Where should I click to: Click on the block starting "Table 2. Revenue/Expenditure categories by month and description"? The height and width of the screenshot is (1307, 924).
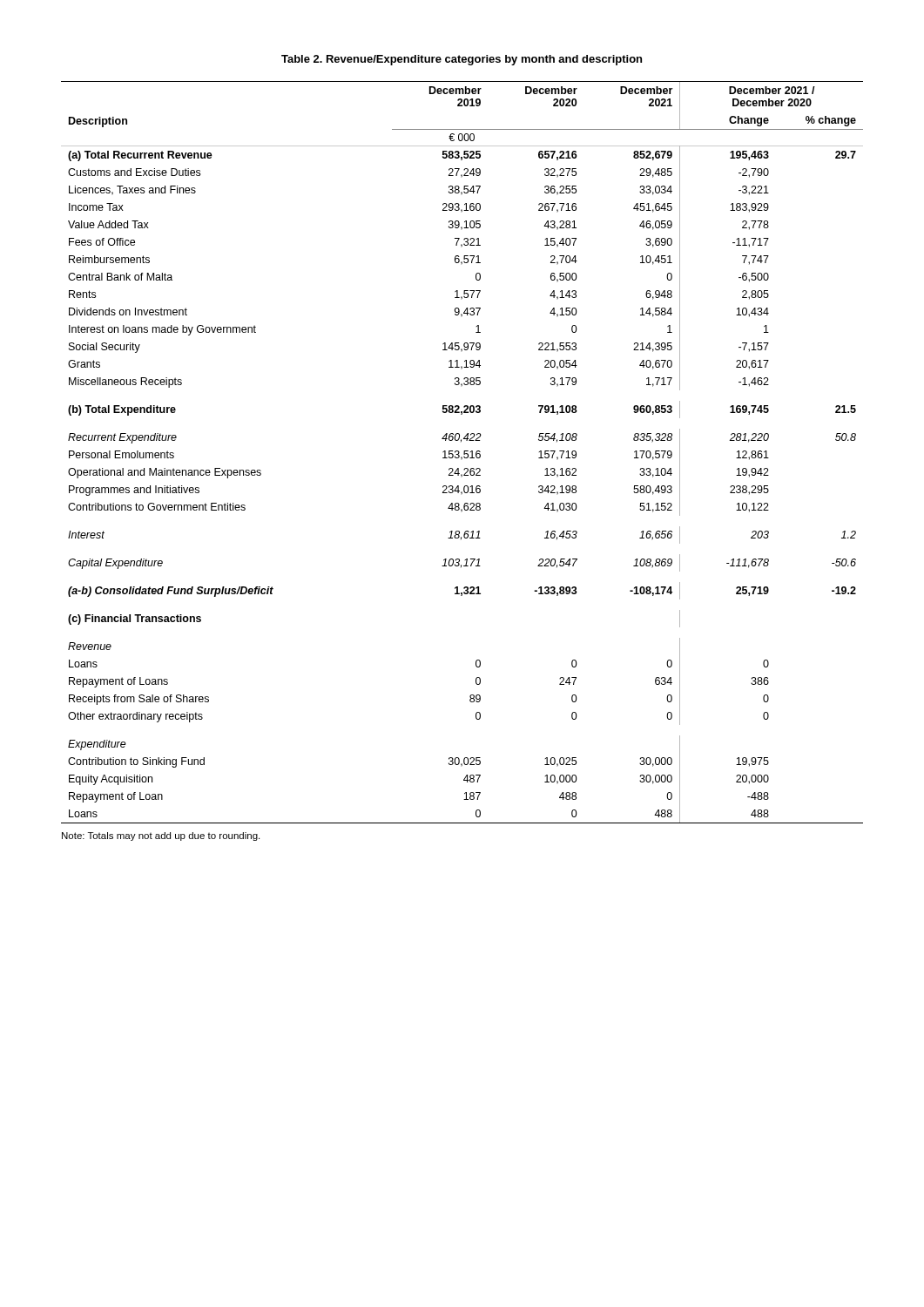tap(462, 59)
